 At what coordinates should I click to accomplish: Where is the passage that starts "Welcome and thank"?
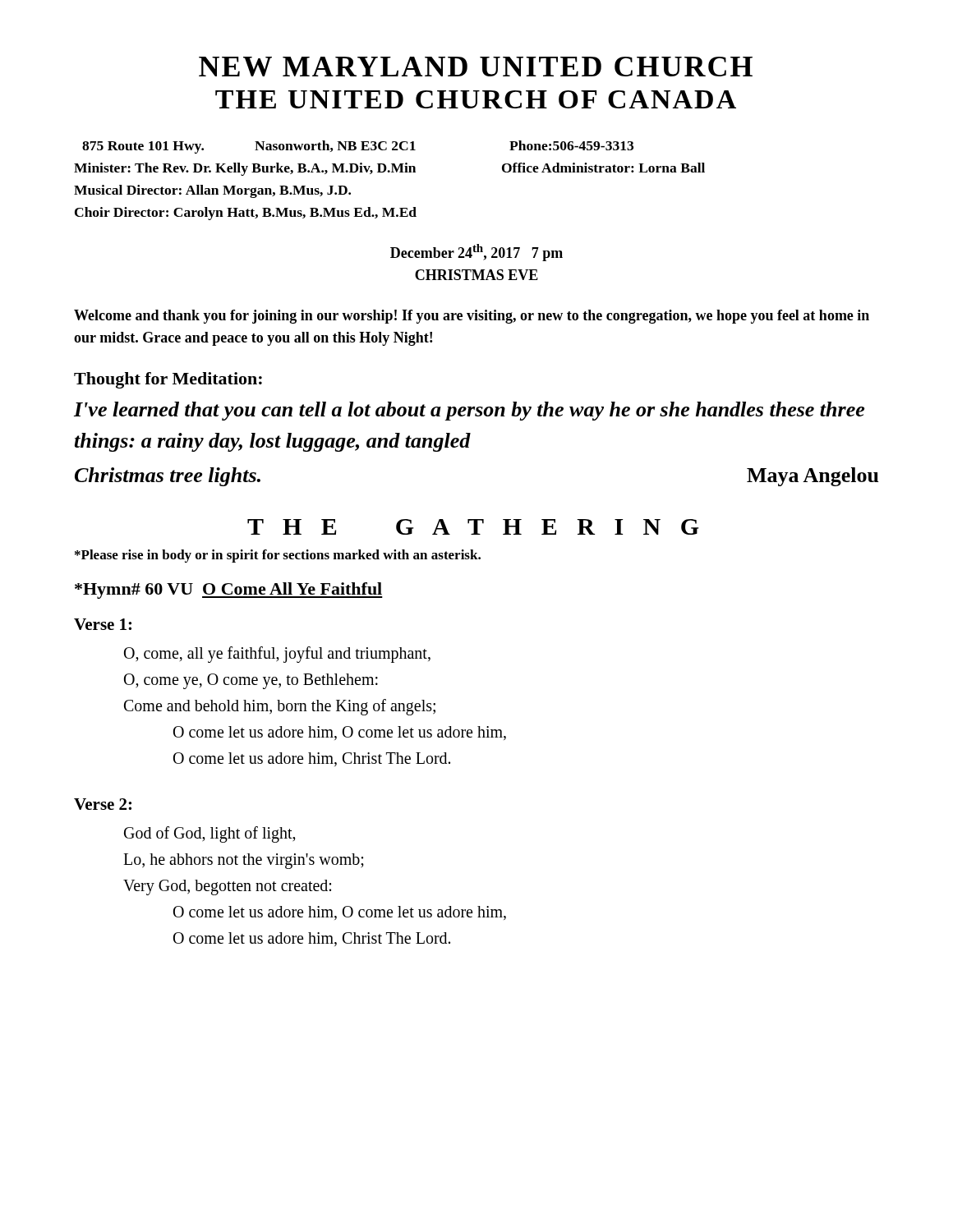pyautogui.click(x=472, y=326)
